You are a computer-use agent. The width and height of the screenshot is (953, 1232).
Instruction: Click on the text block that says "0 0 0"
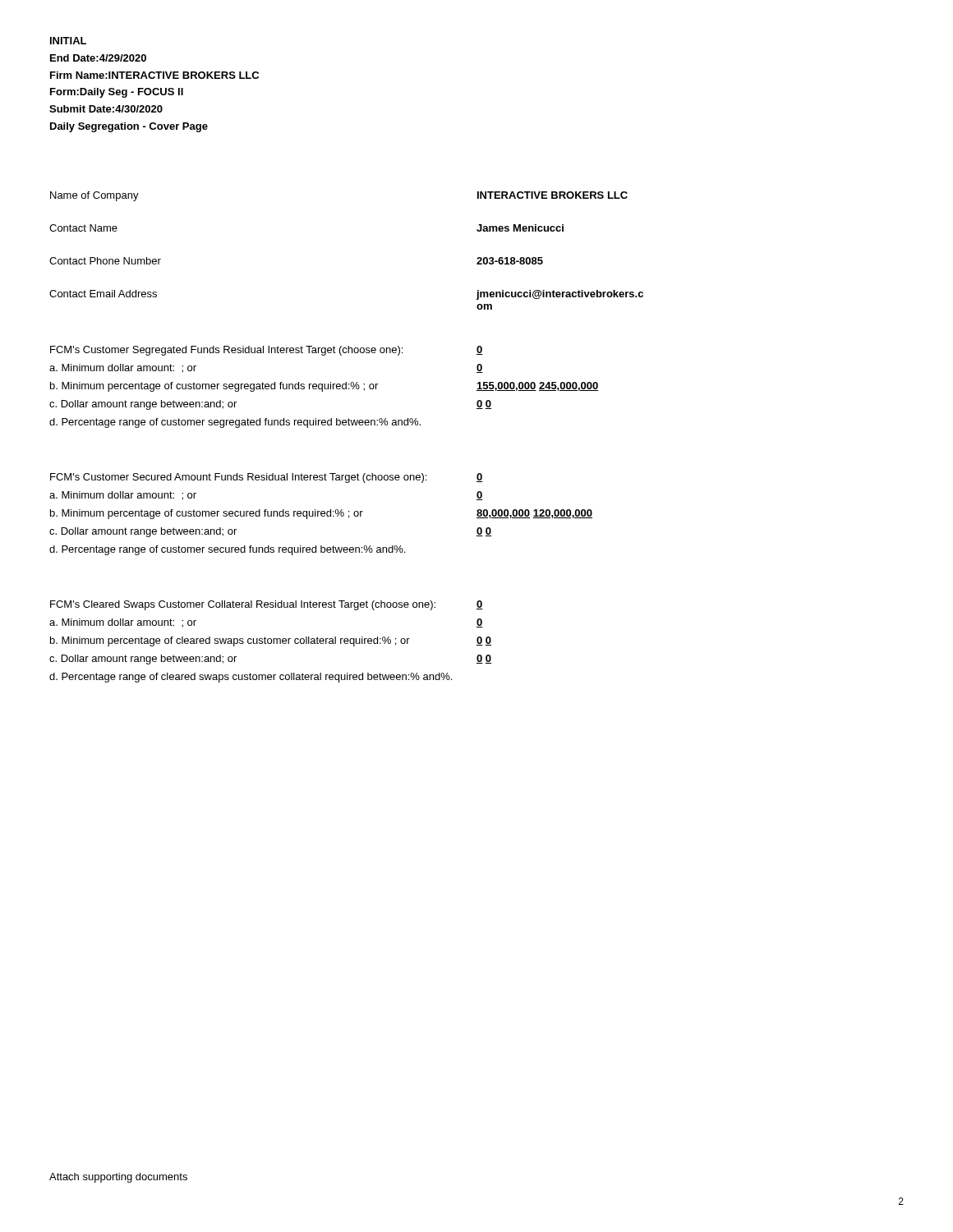(484, 631)
